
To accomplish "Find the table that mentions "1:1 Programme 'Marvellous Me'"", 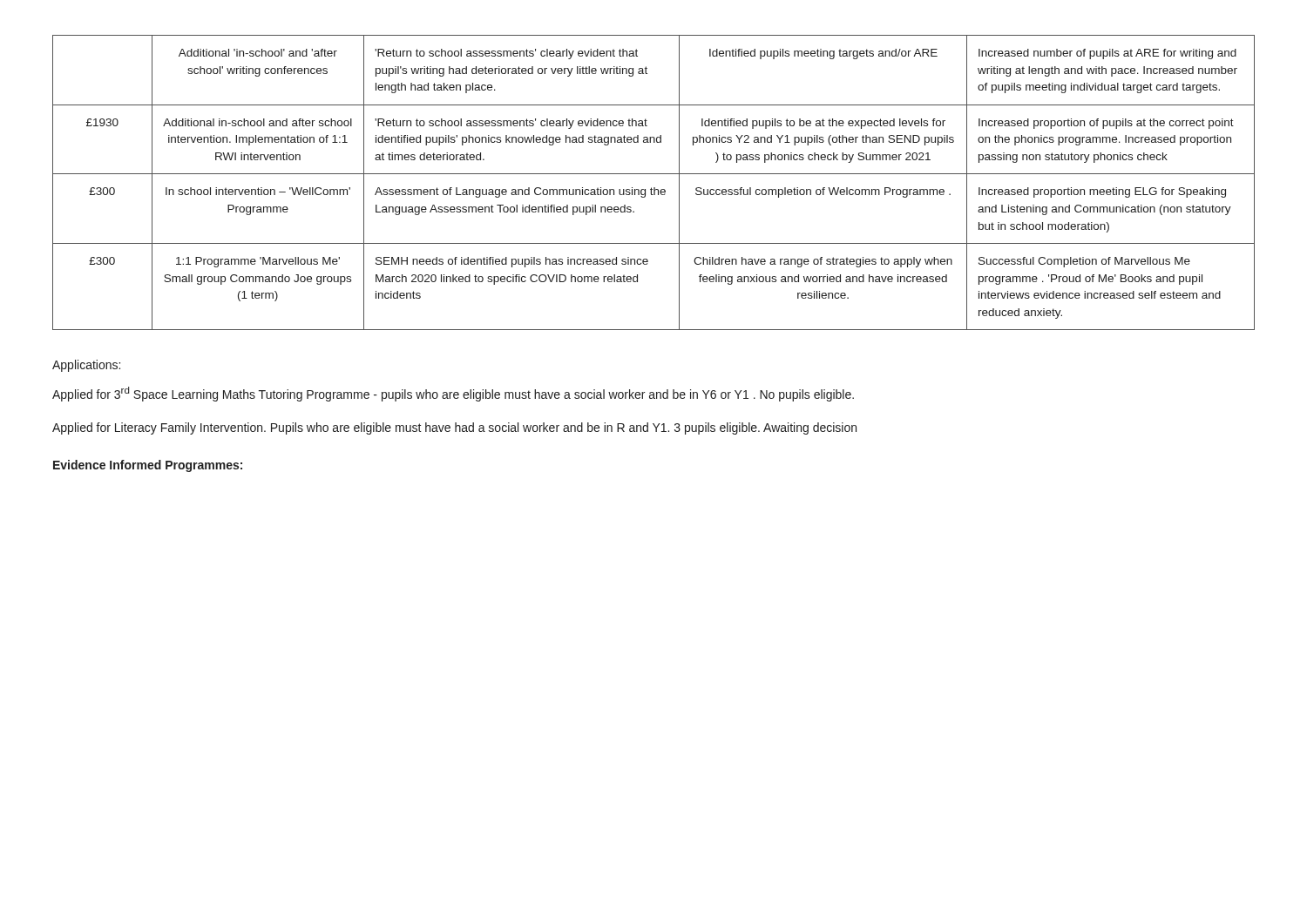I will [x=654, y=183].
